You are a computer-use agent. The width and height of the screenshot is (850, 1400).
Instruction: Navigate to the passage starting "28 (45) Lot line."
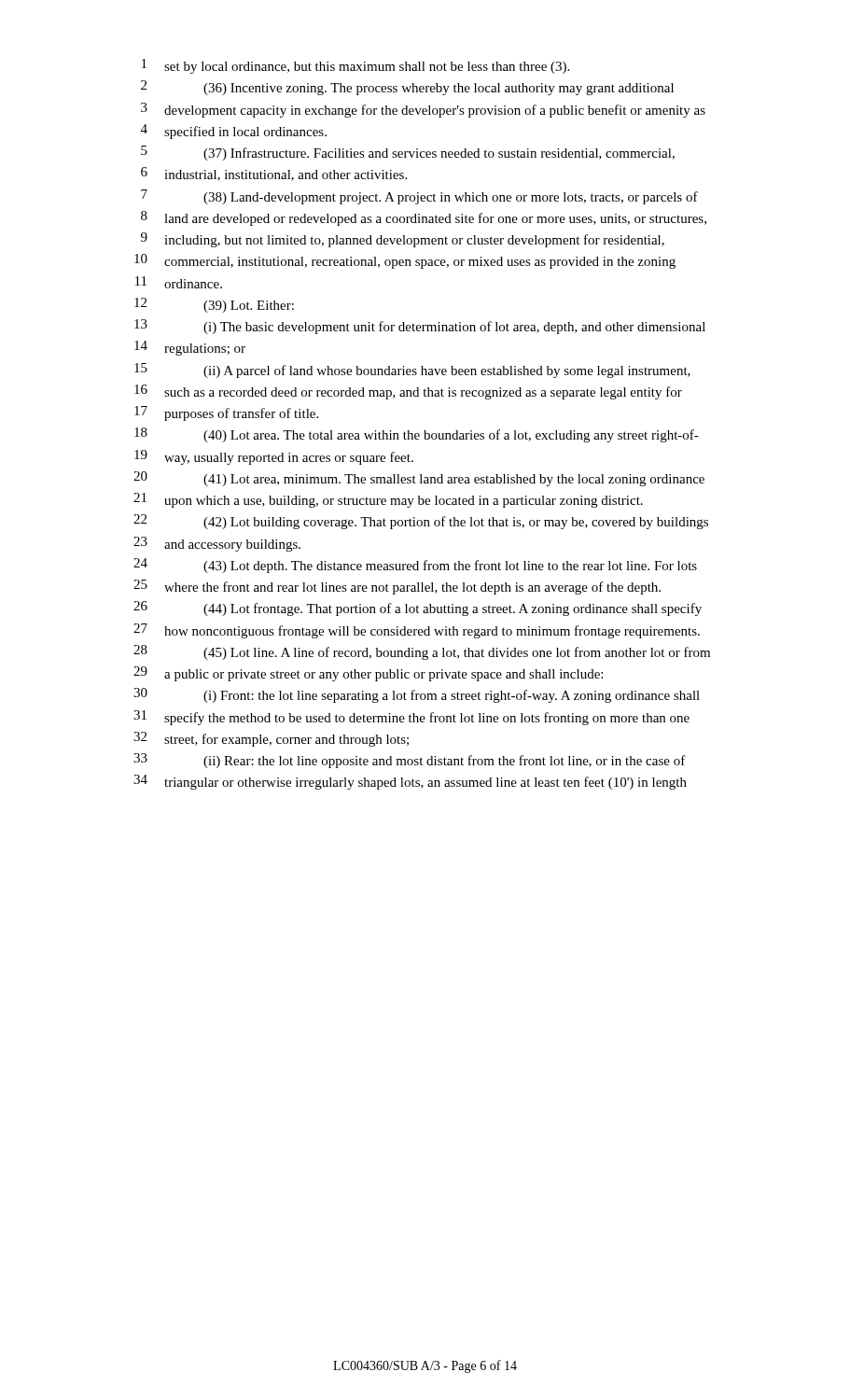coord(425,664)
